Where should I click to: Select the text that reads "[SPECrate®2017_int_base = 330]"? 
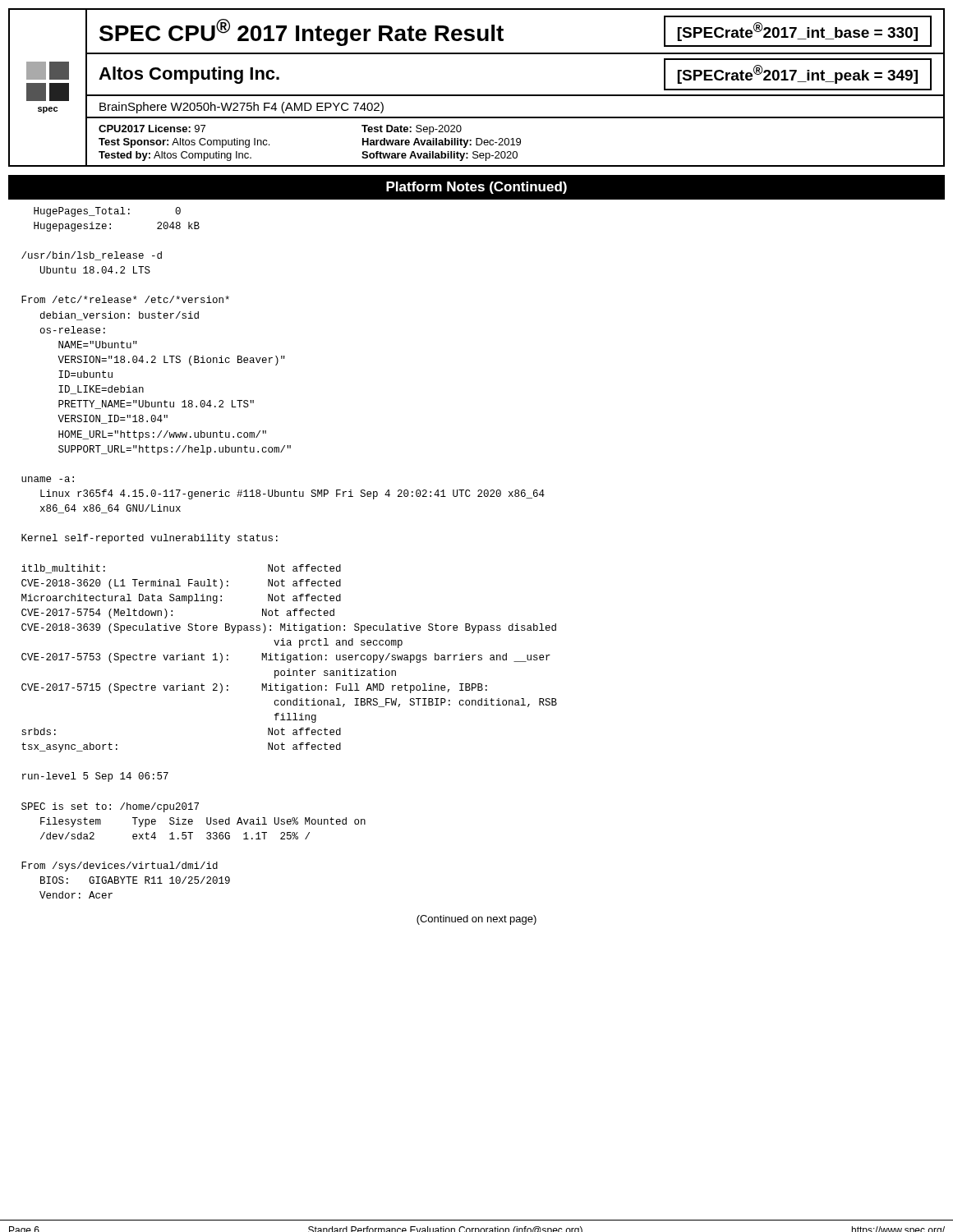[798, 31]
